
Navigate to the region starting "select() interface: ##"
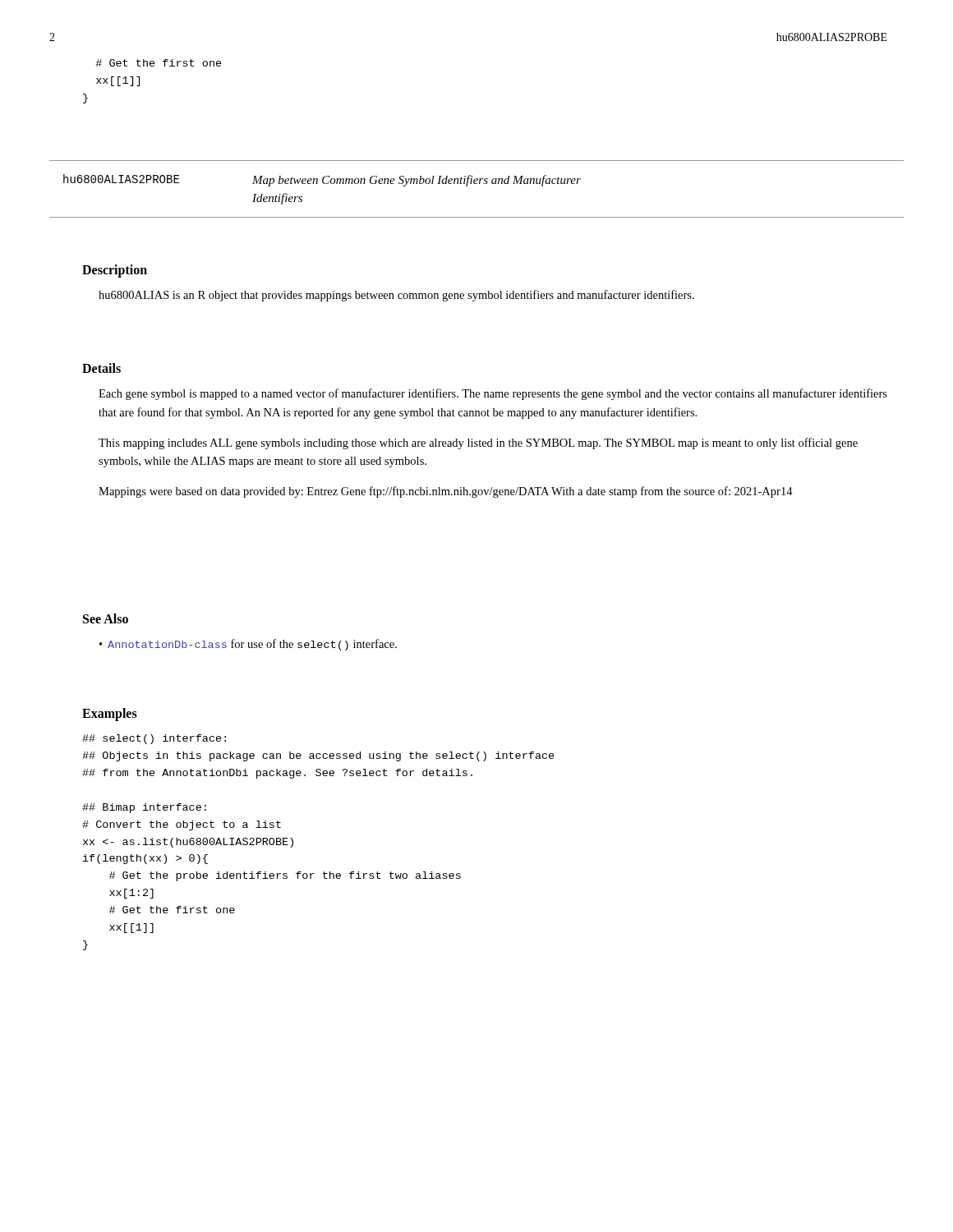click(154, 739)
